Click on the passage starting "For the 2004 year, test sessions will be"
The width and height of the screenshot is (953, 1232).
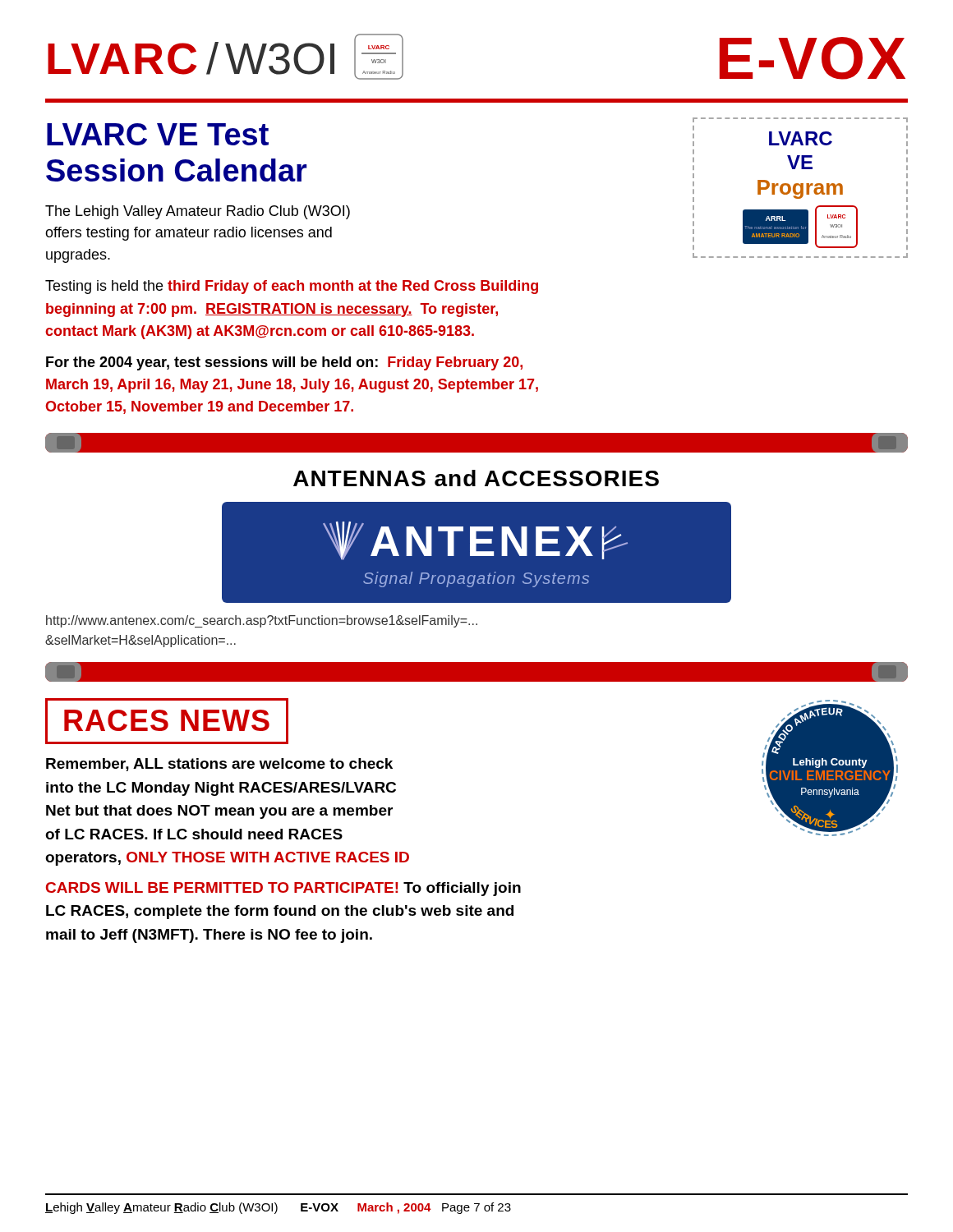click(x=292, y=385)
